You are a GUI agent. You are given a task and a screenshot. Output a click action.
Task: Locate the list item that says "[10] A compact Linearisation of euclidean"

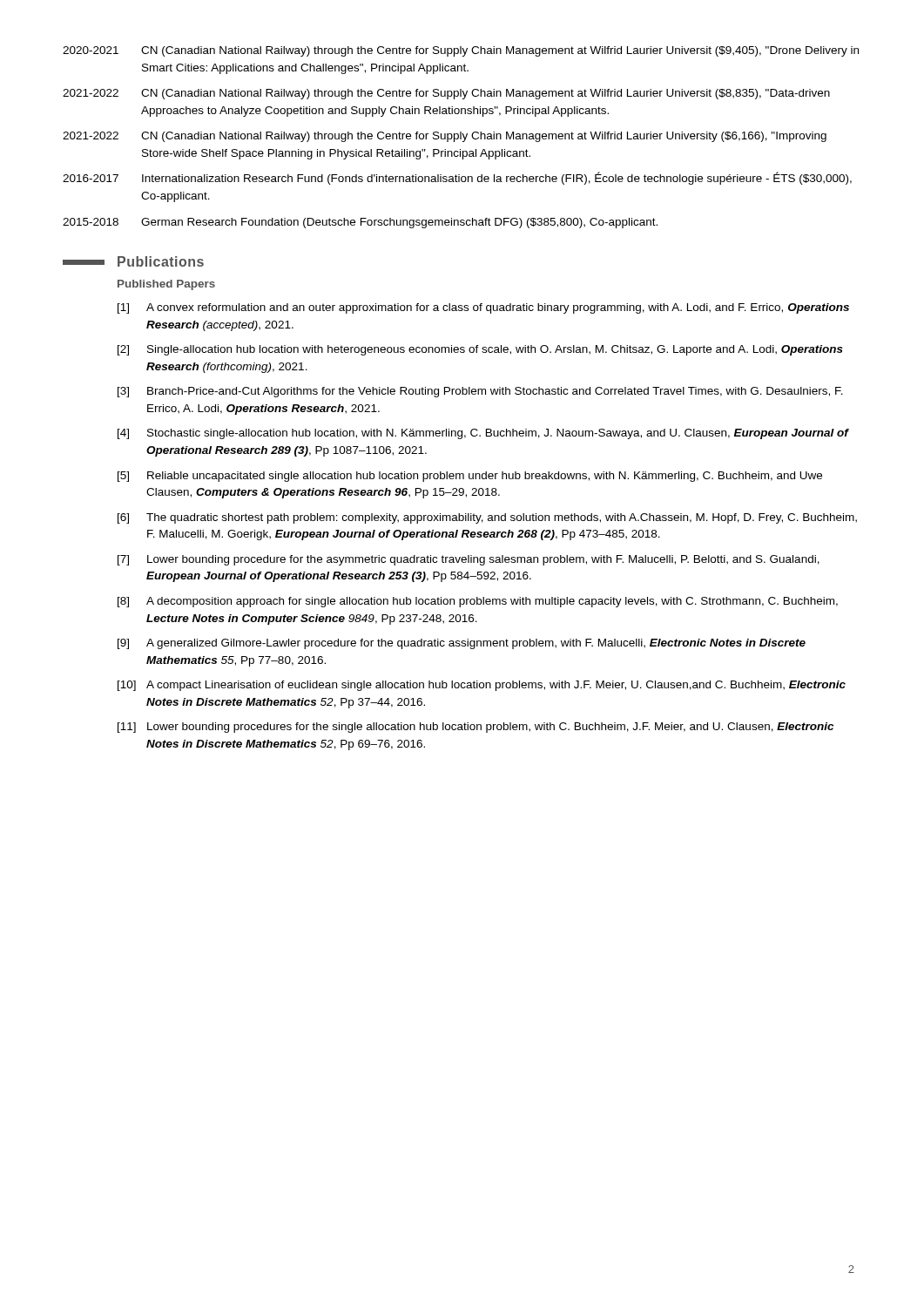489,693
